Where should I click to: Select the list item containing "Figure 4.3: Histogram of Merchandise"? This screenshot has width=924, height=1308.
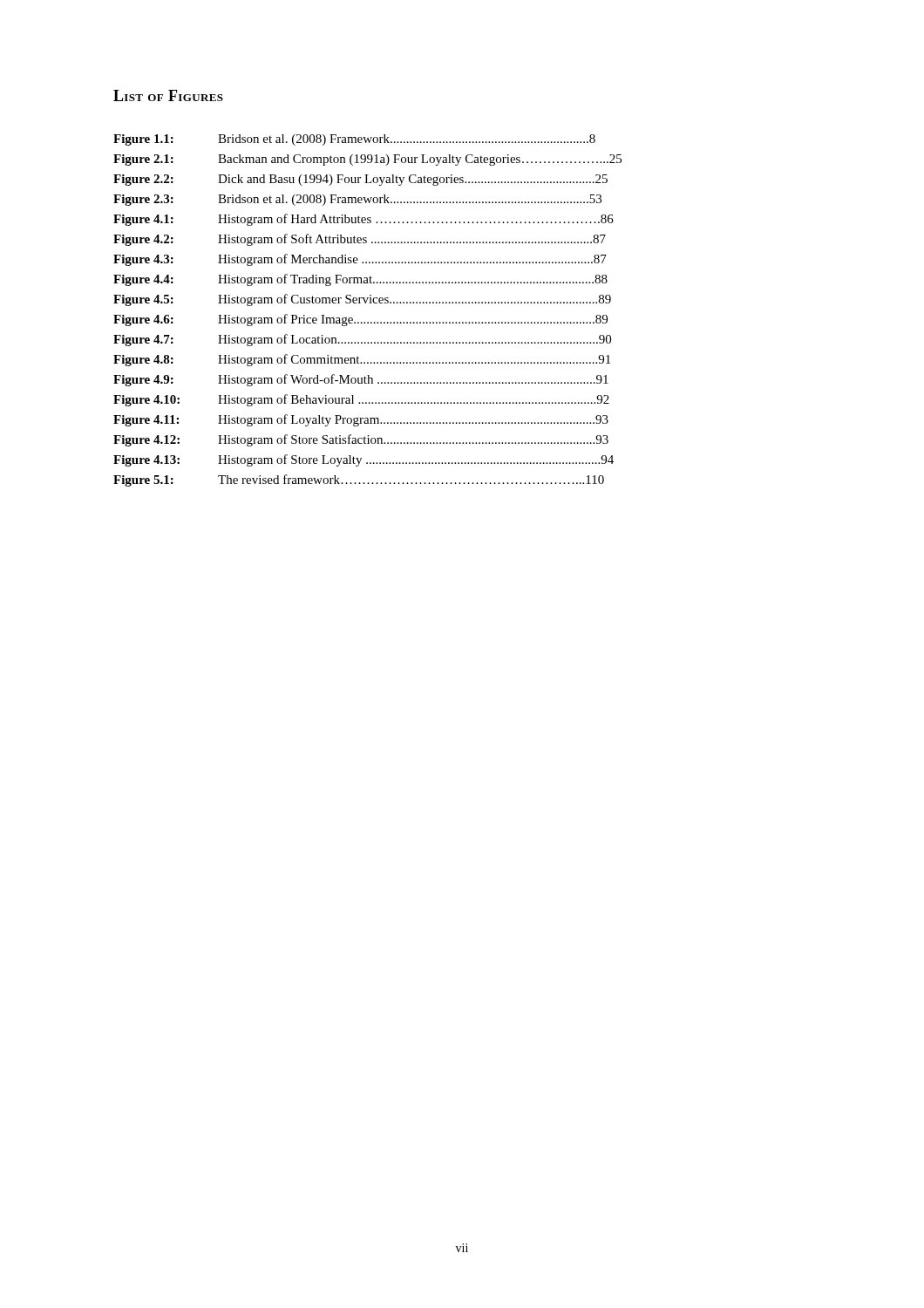(462, 259)
